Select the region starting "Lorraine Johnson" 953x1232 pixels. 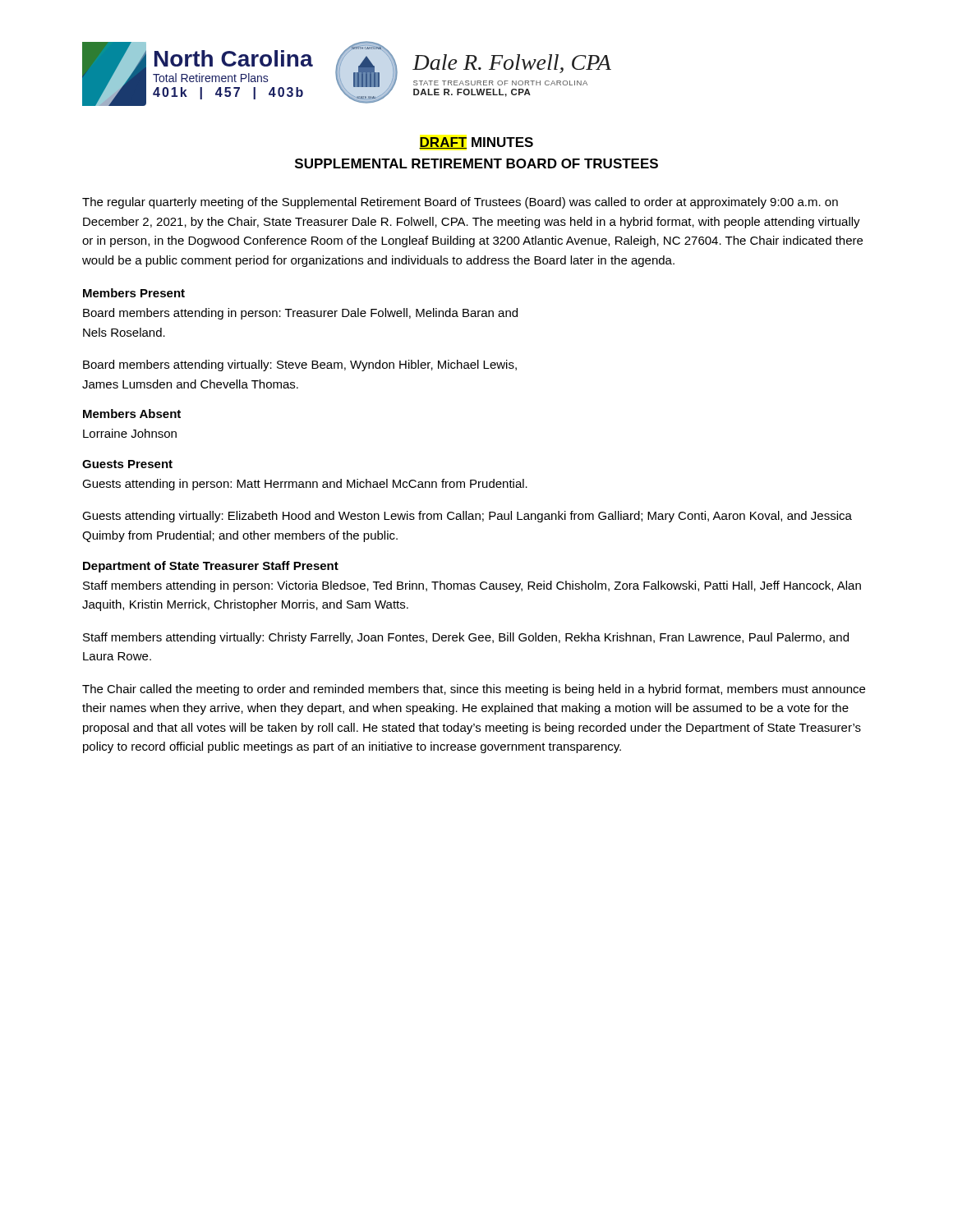(x=130, y=434)
